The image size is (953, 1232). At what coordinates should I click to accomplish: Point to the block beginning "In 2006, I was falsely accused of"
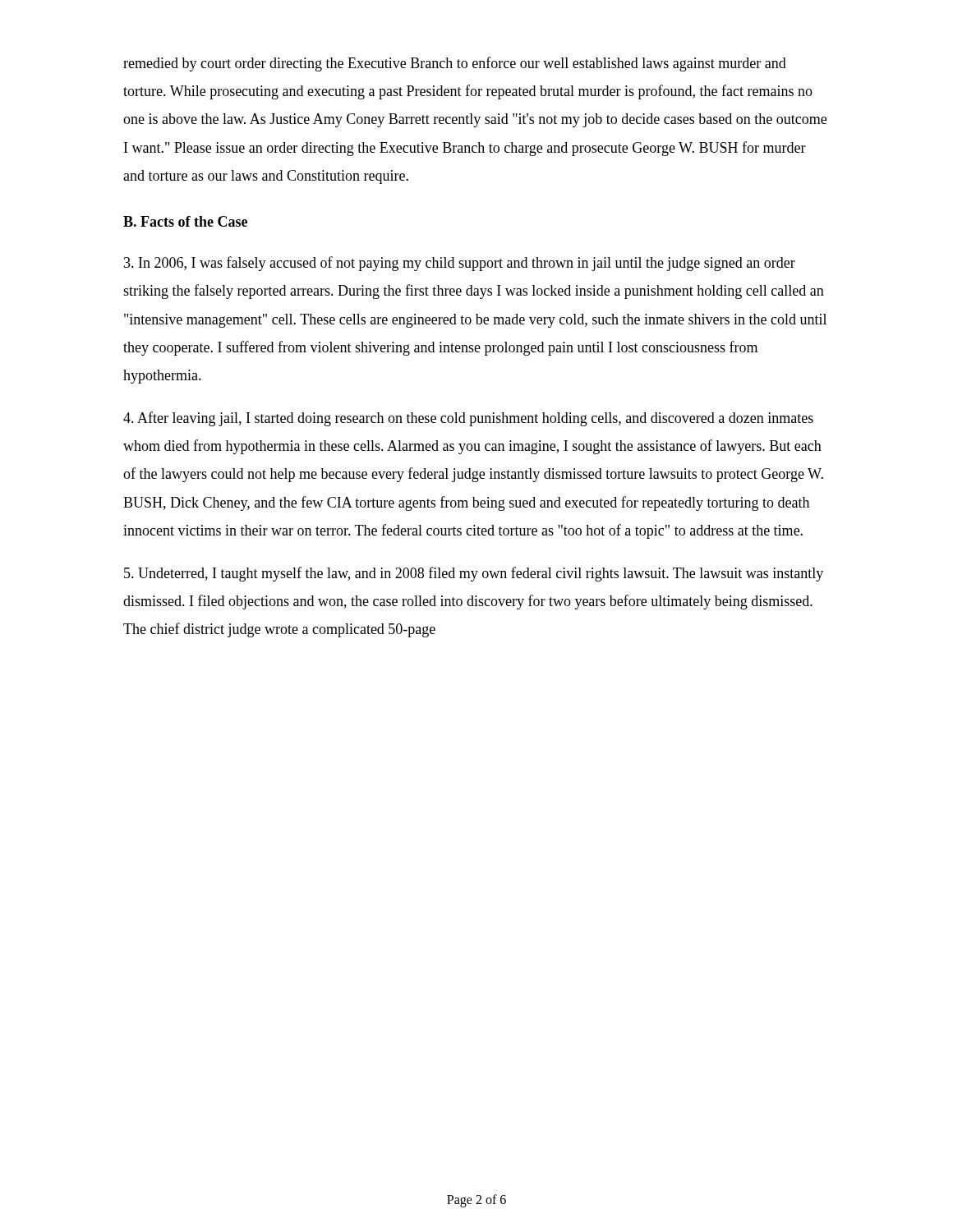point(475,319)
